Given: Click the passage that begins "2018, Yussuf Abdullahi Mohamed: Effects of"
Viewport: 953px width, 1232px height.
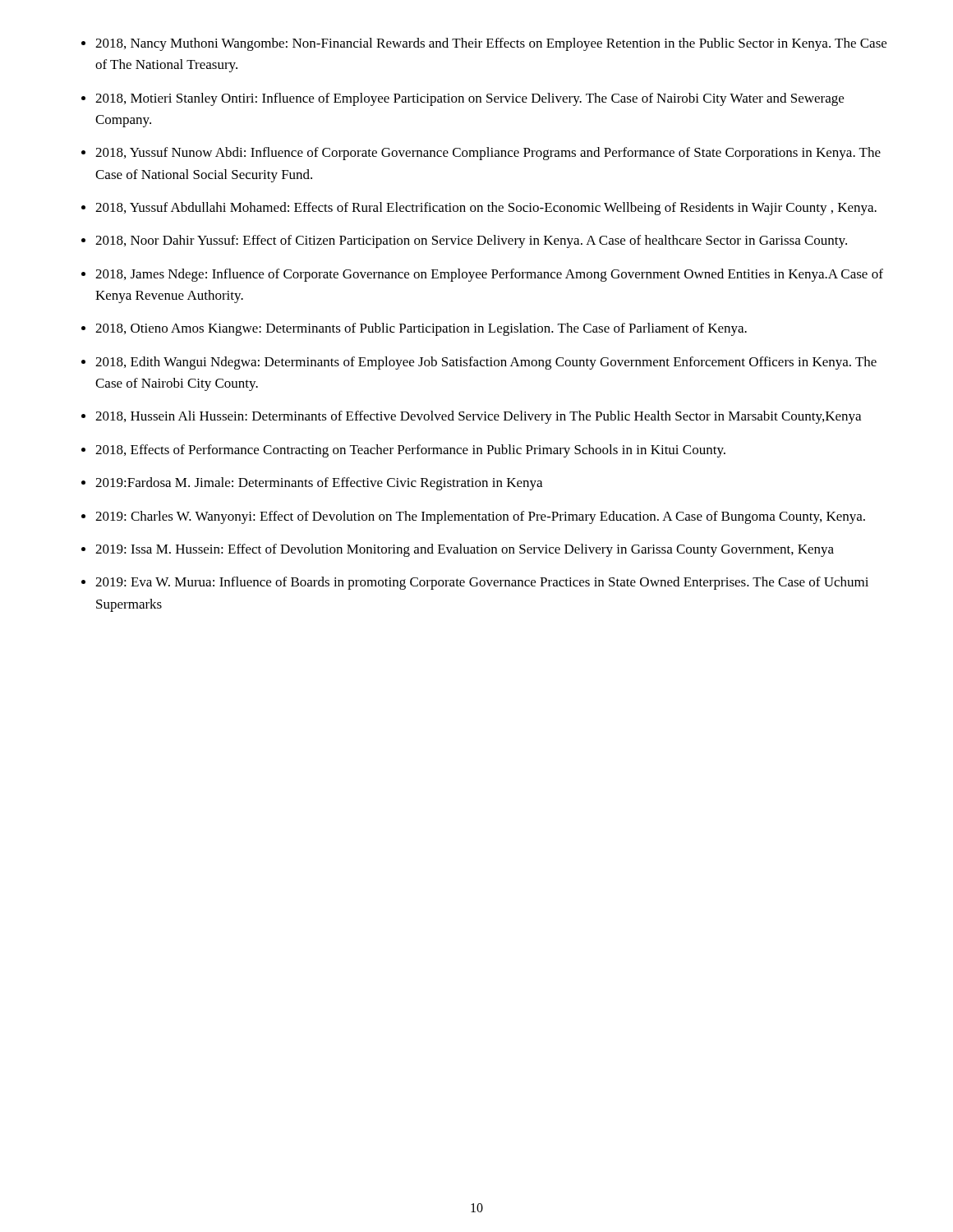Looking at the screenshot, I should click(x=486, y=207).
